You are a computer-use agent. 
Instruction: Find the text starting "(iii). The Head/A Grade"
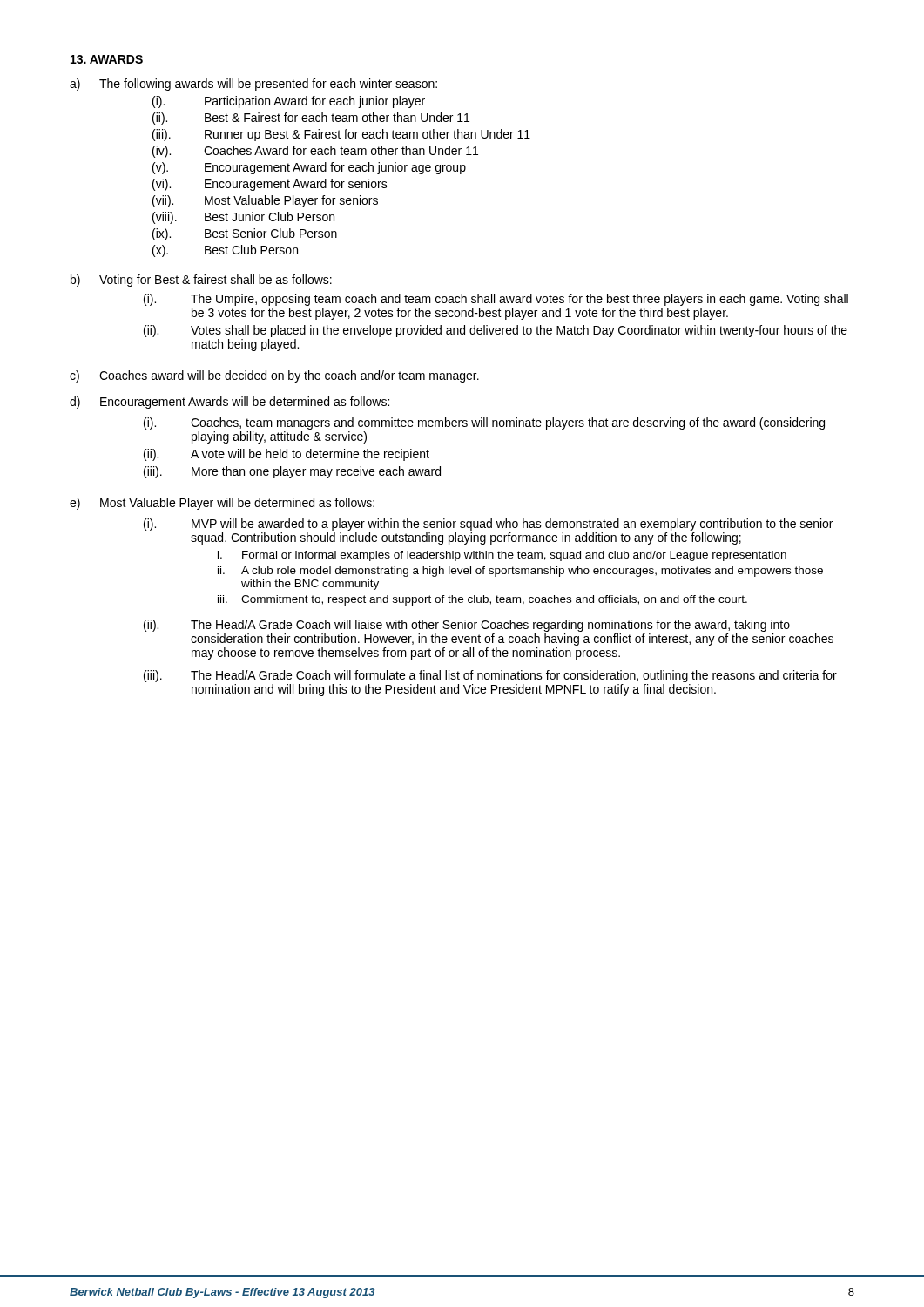pyautogui.click(x=499, y=682)
